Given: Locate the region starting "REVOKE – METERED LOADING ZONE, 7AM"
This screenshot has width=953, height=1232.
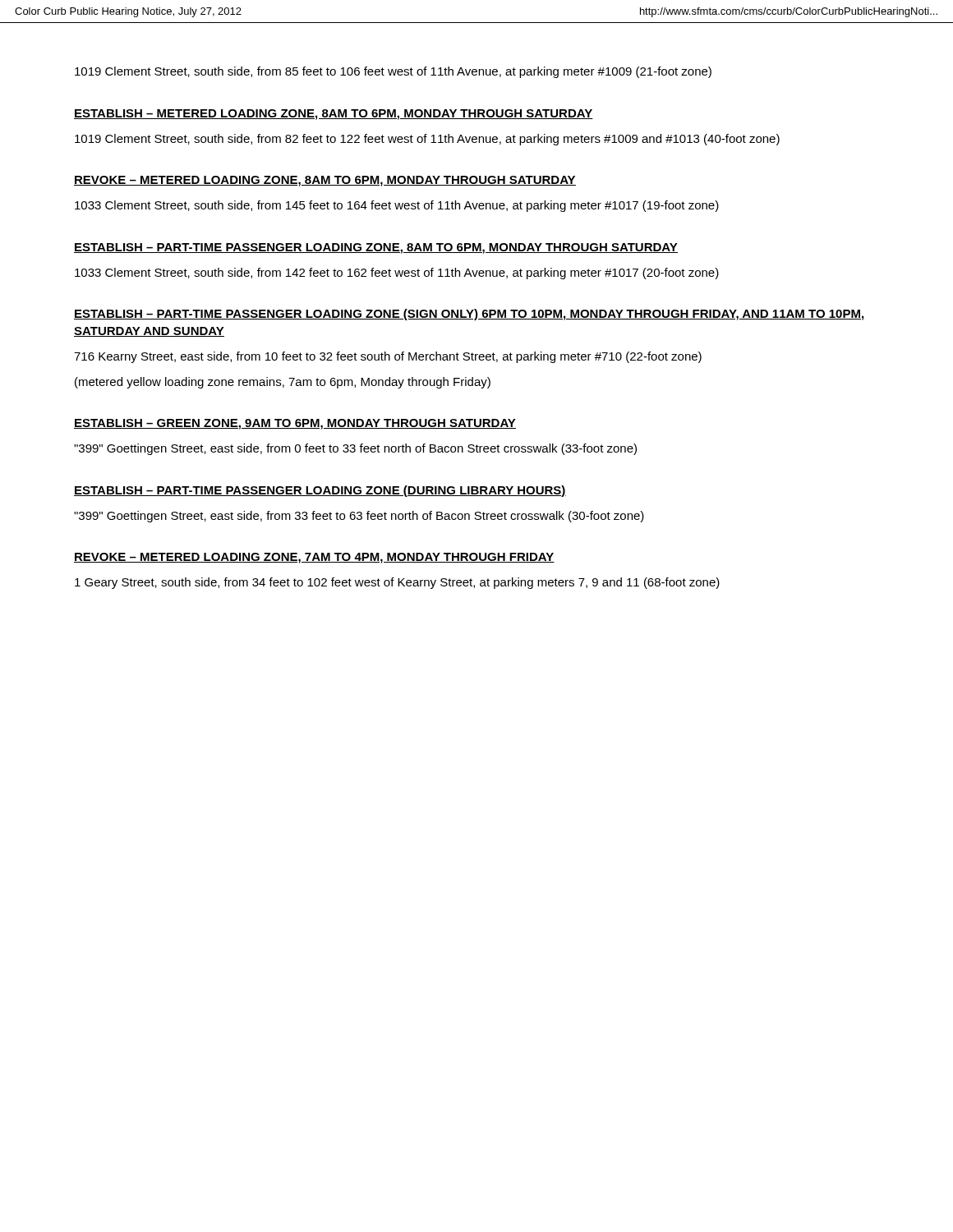Looking at the screenshot, I should (x=314, y=556).
